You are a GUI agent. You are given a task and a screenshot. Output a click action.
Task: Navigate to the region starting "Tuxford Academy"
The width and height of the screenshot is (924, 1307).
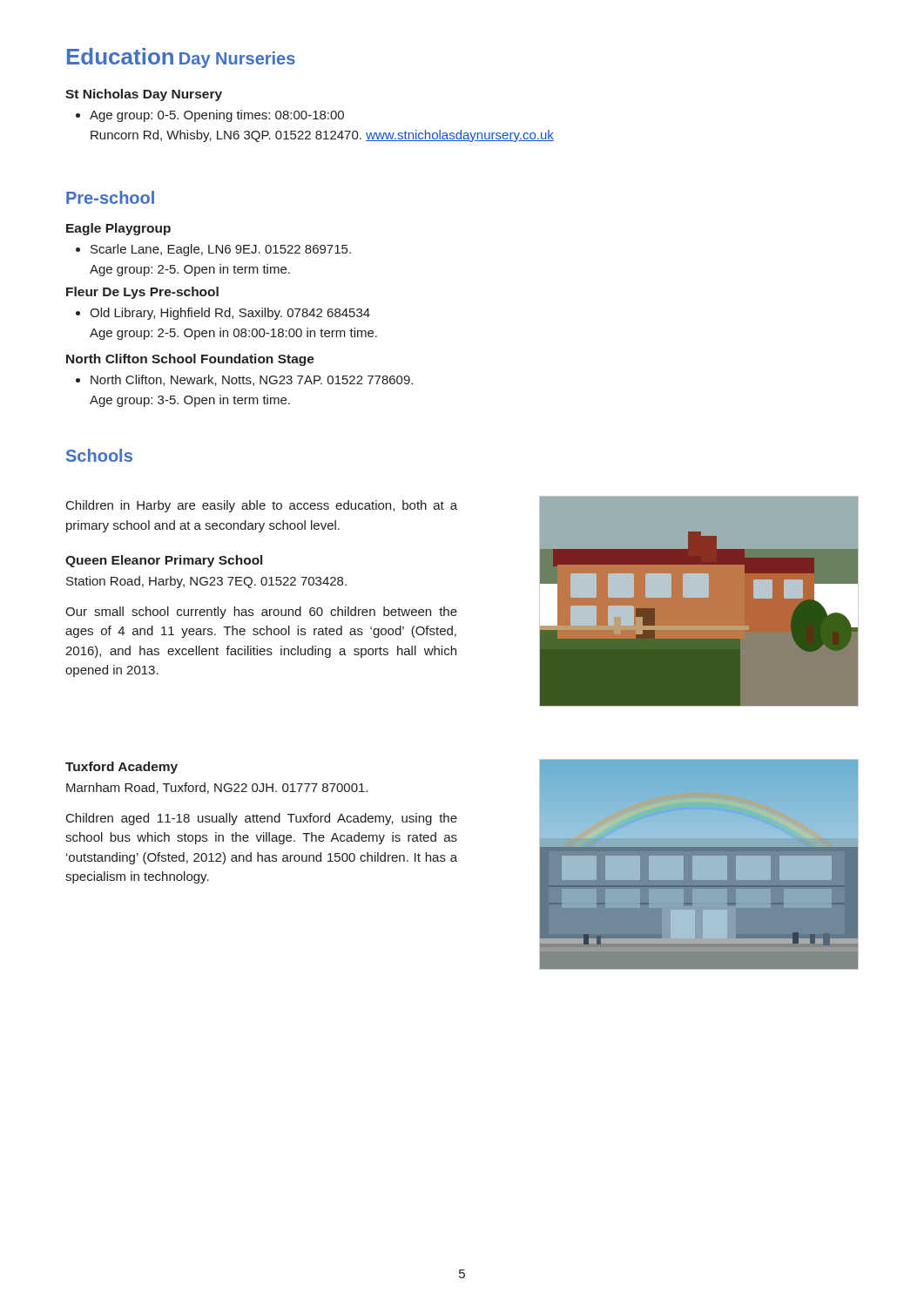click(122, 767)
